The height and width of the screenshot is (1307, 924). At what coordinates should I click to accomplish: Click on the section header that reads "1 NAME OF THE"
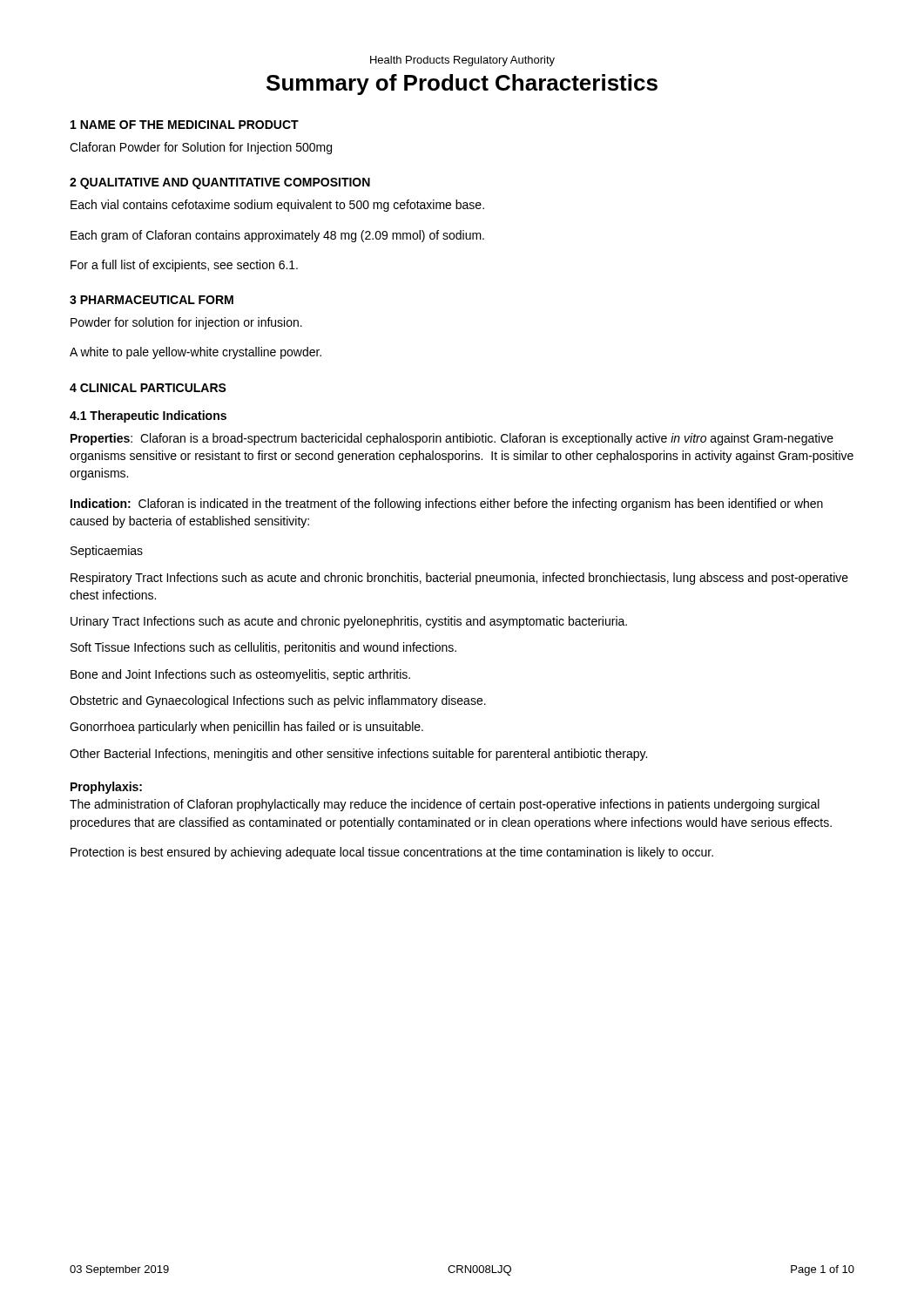coord(184,125)
